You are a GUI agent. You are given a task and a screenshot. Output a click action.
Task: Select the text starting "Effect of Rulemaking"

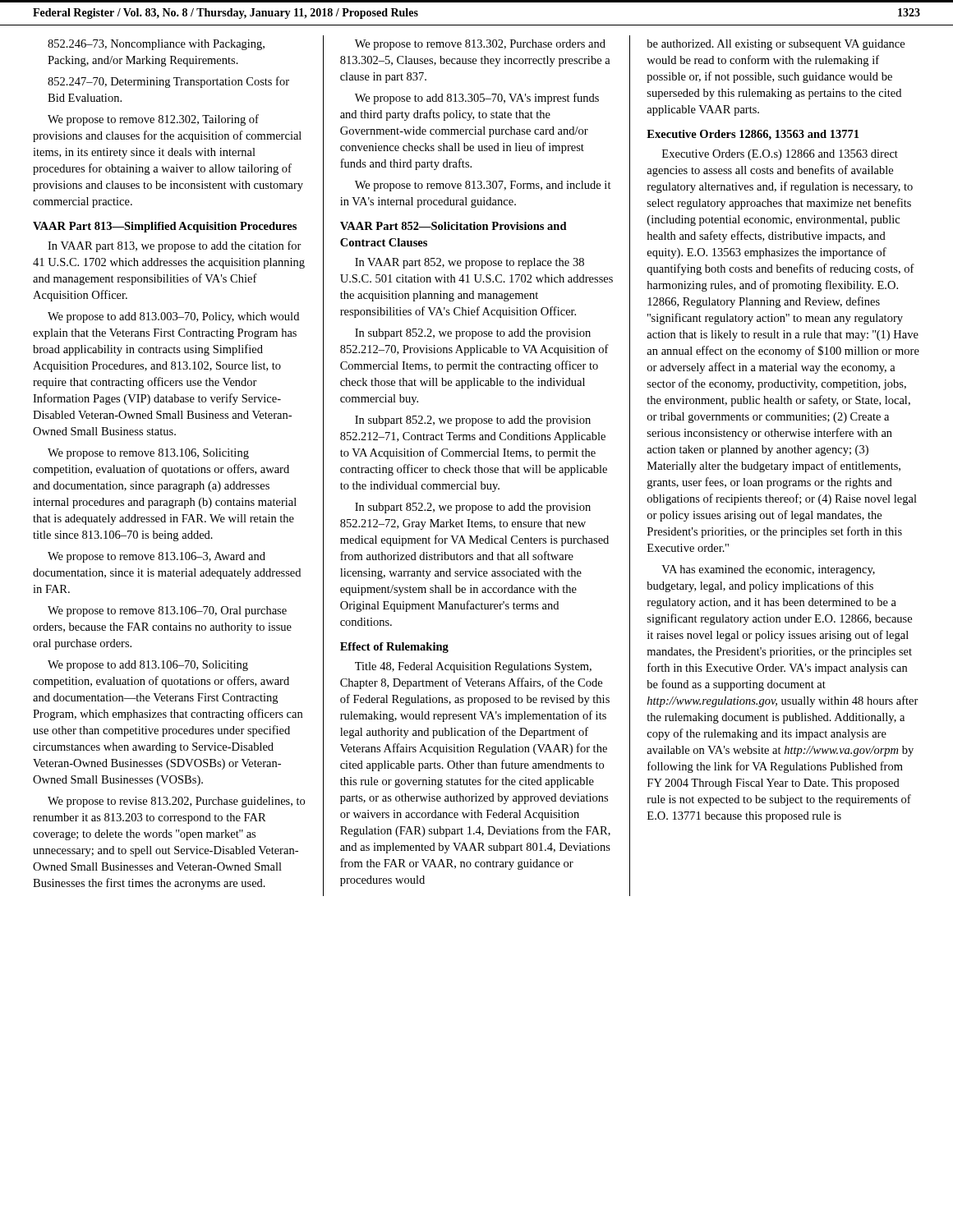click(394, 646)
